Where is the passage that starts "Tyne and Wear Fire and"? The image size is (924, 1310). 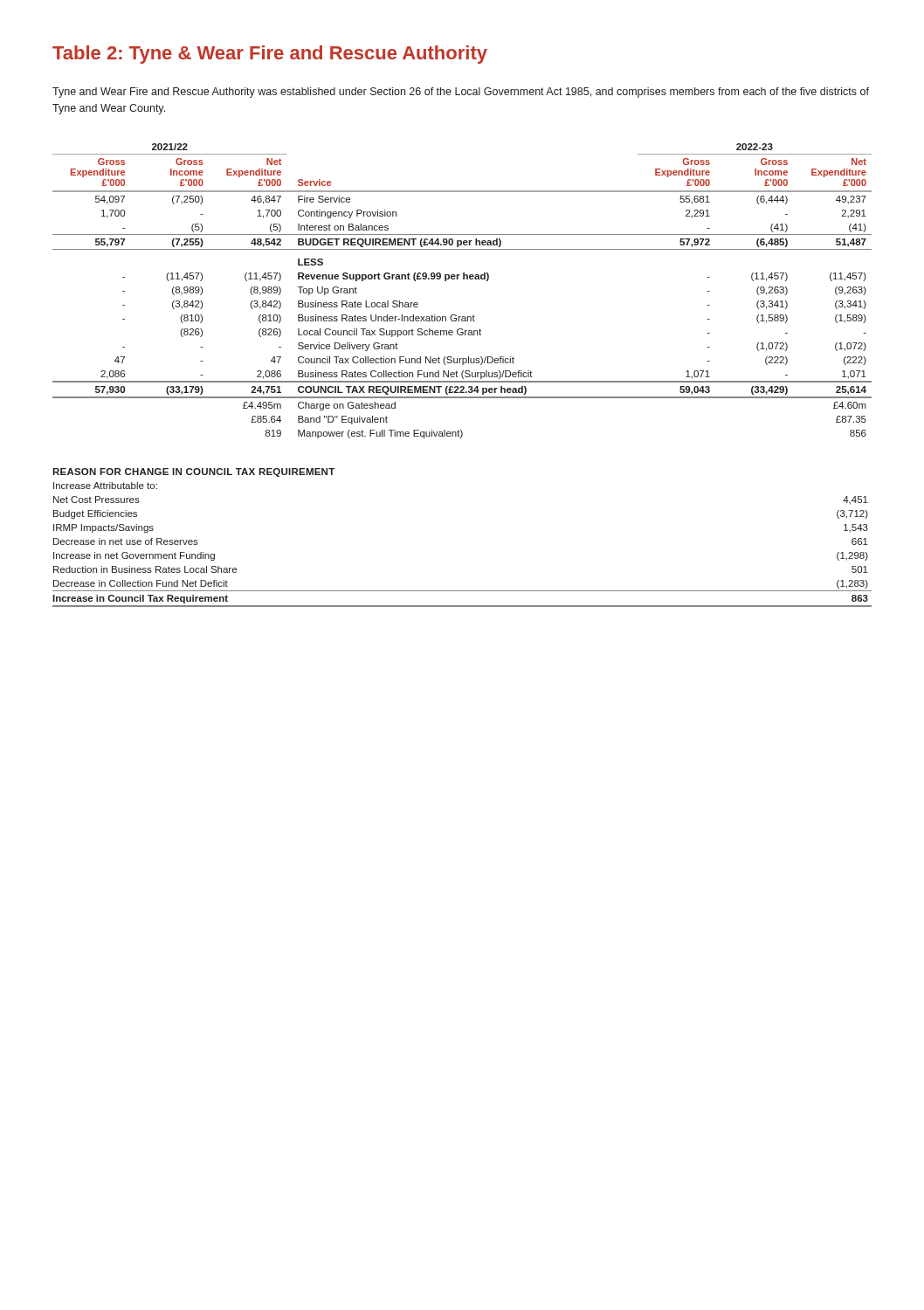(x=461, y=100)
